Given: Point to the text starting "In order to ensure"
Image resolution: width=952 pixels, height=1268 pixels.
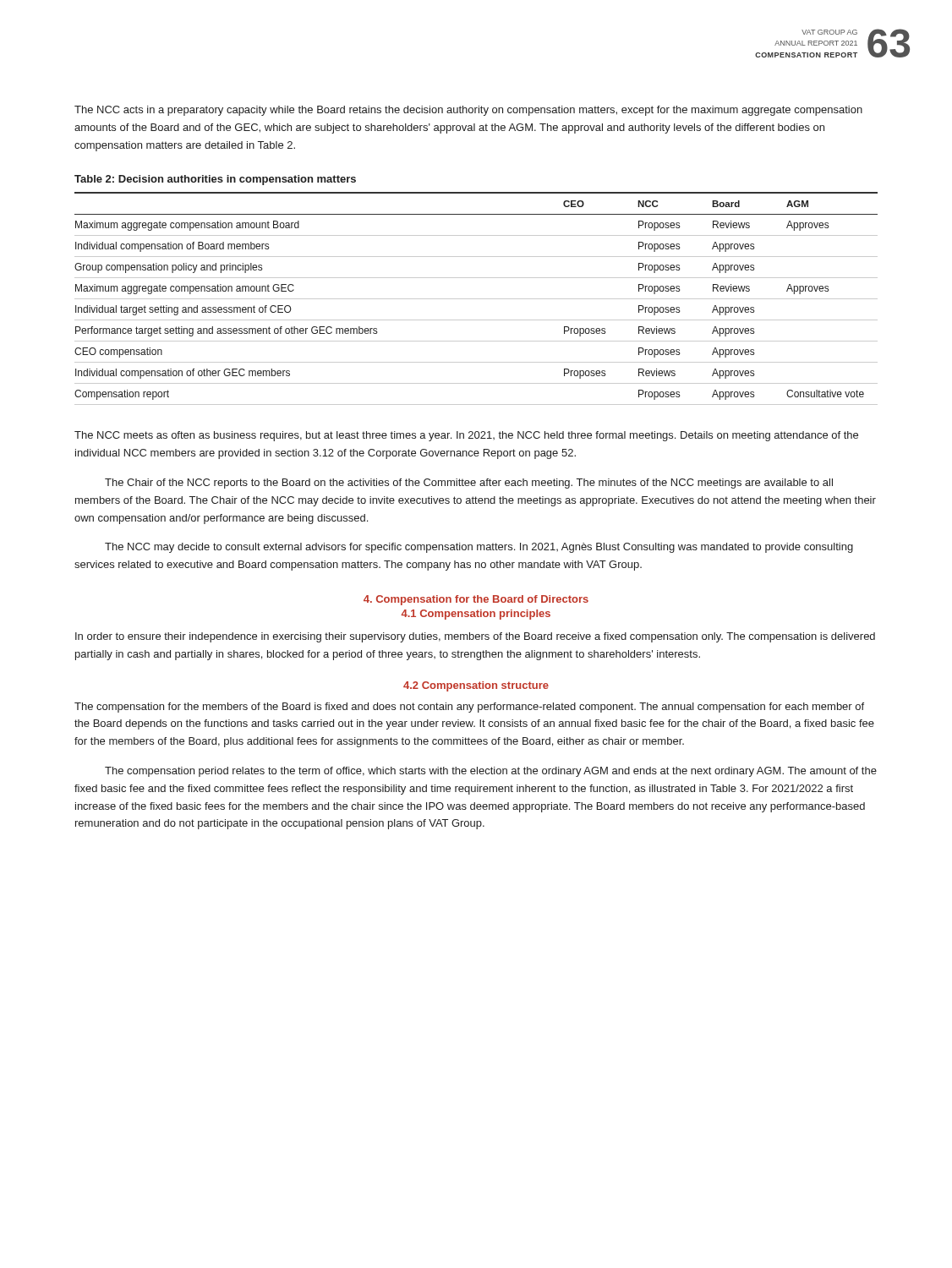Looking at the screenshot, I should [475, 645].
